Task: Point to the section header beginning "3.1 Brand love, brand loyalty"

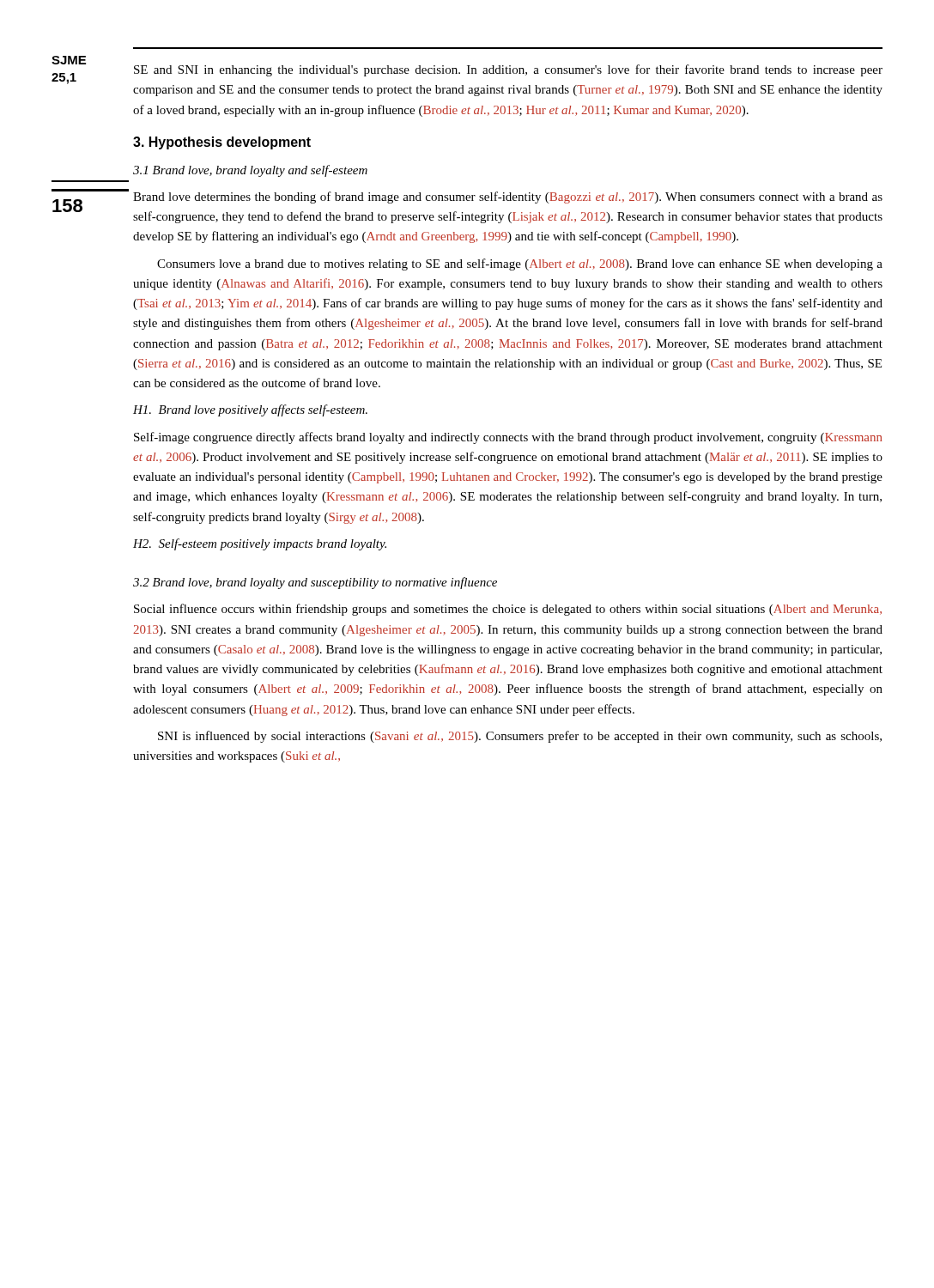Action: pyautogui.click(x=250, y=171)
